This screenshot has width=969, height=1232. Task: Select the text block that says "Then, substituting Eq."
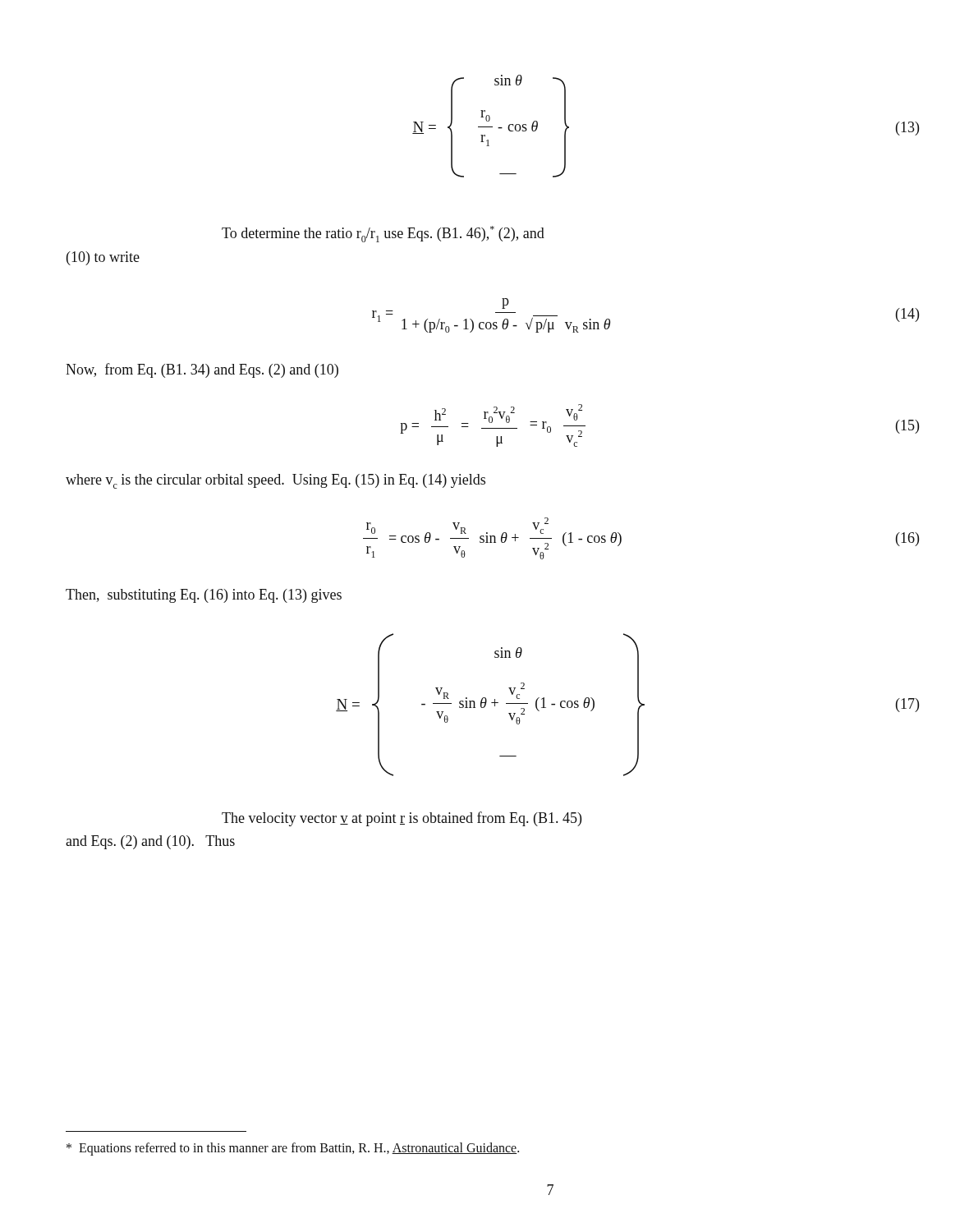tap(204, 595)
